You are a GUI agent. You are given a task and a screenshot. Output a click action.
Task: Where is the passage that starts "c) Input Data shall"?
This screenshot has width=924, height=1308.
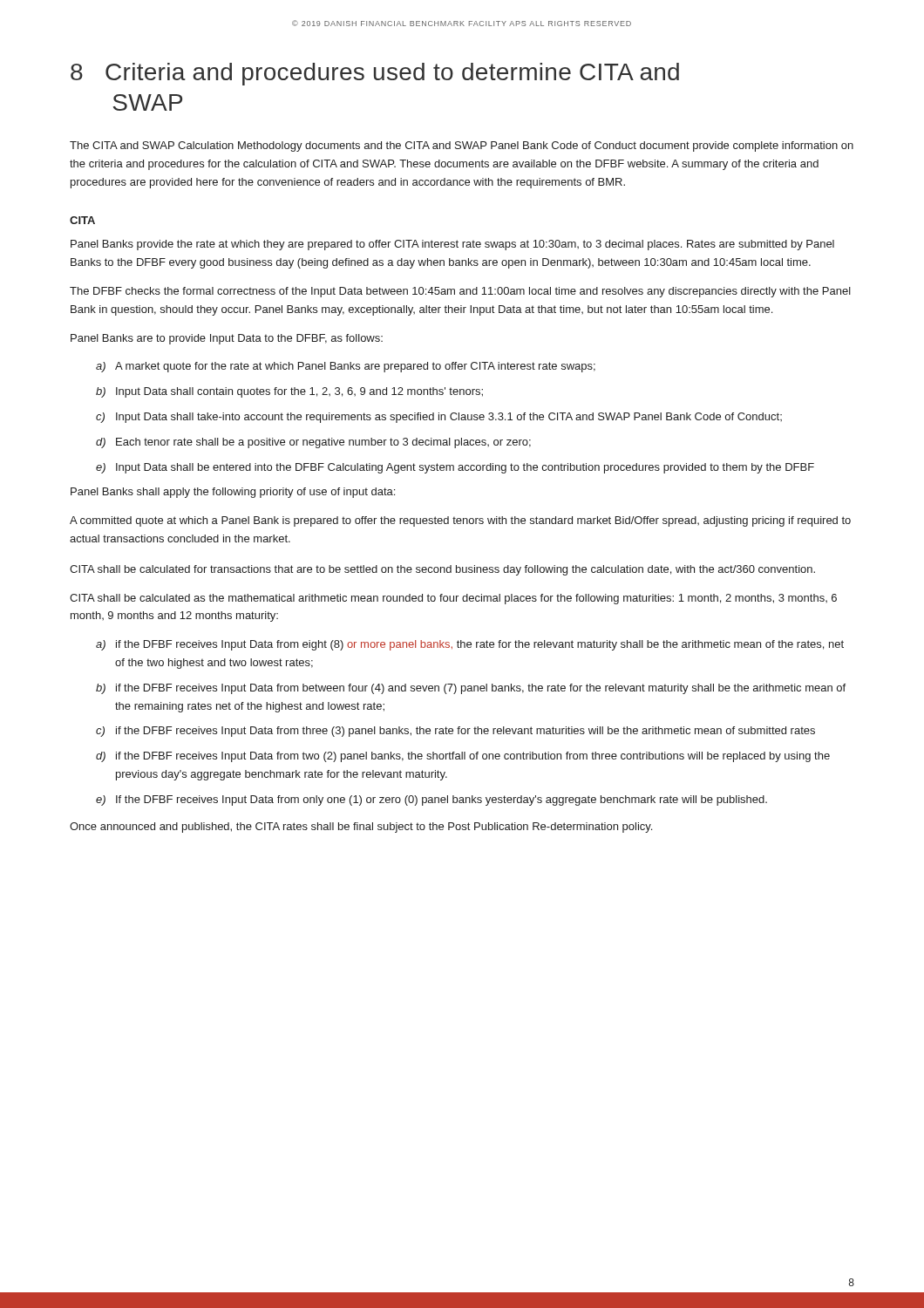475,417
